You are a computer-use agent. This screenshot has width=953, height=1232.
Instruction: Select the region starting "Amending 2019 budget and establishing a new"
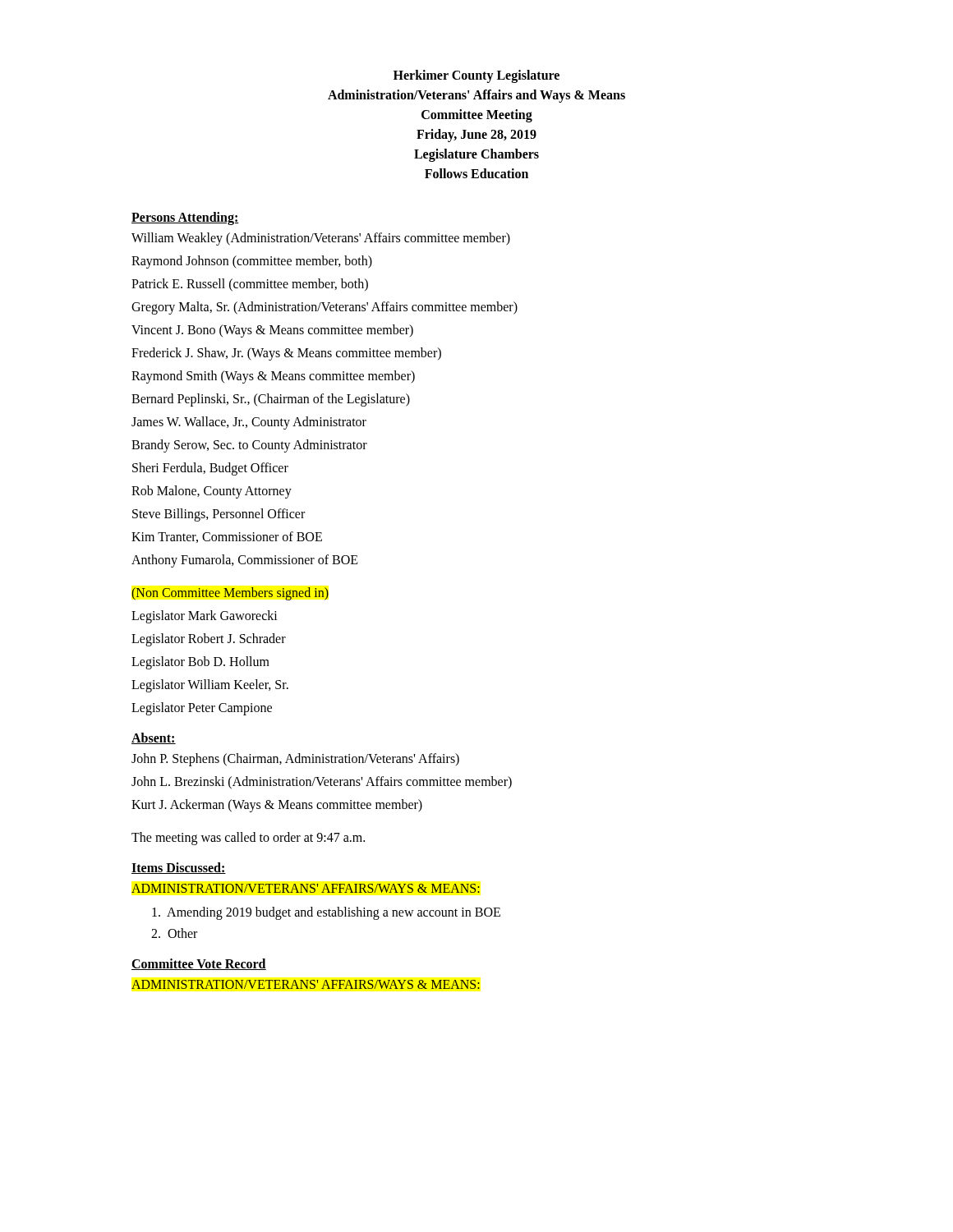(x=326, y=912)
